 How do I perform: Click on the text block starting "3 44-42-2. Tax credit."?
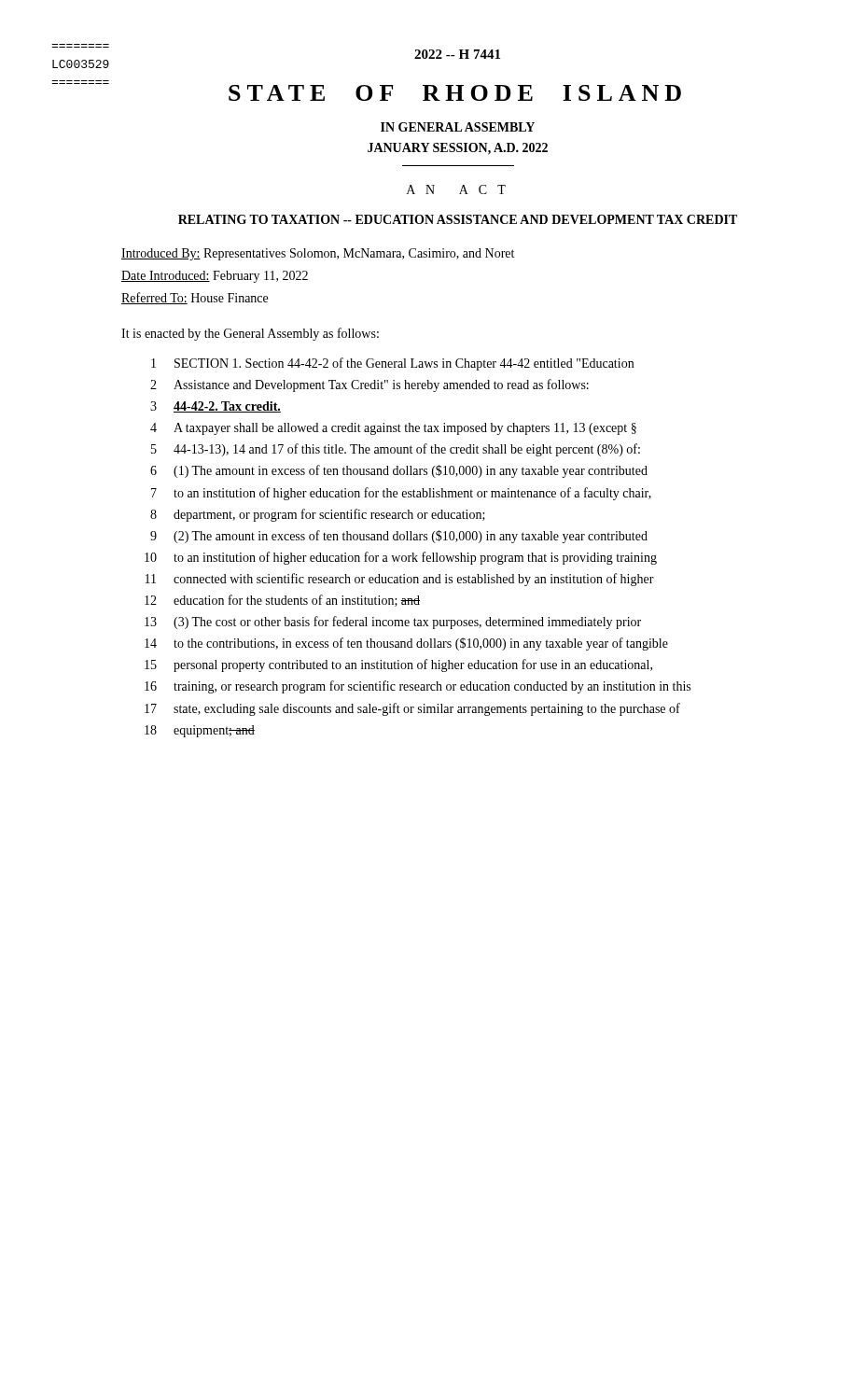[216, 407]
